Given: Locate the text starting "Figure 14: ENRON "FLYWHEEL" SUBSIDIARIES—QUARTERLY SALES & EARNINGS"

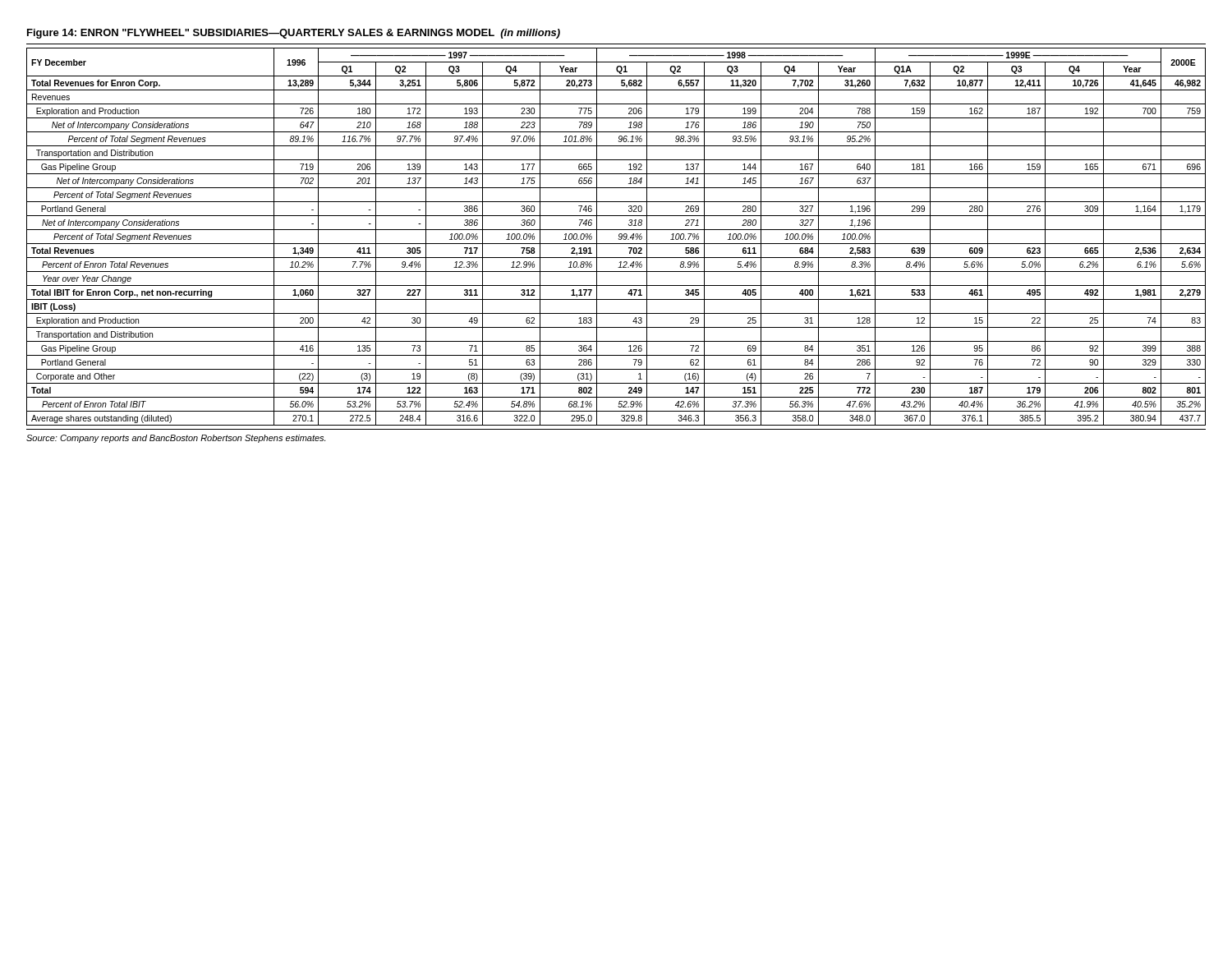Looking at the screenshot, I should click(x=293, y=32).
